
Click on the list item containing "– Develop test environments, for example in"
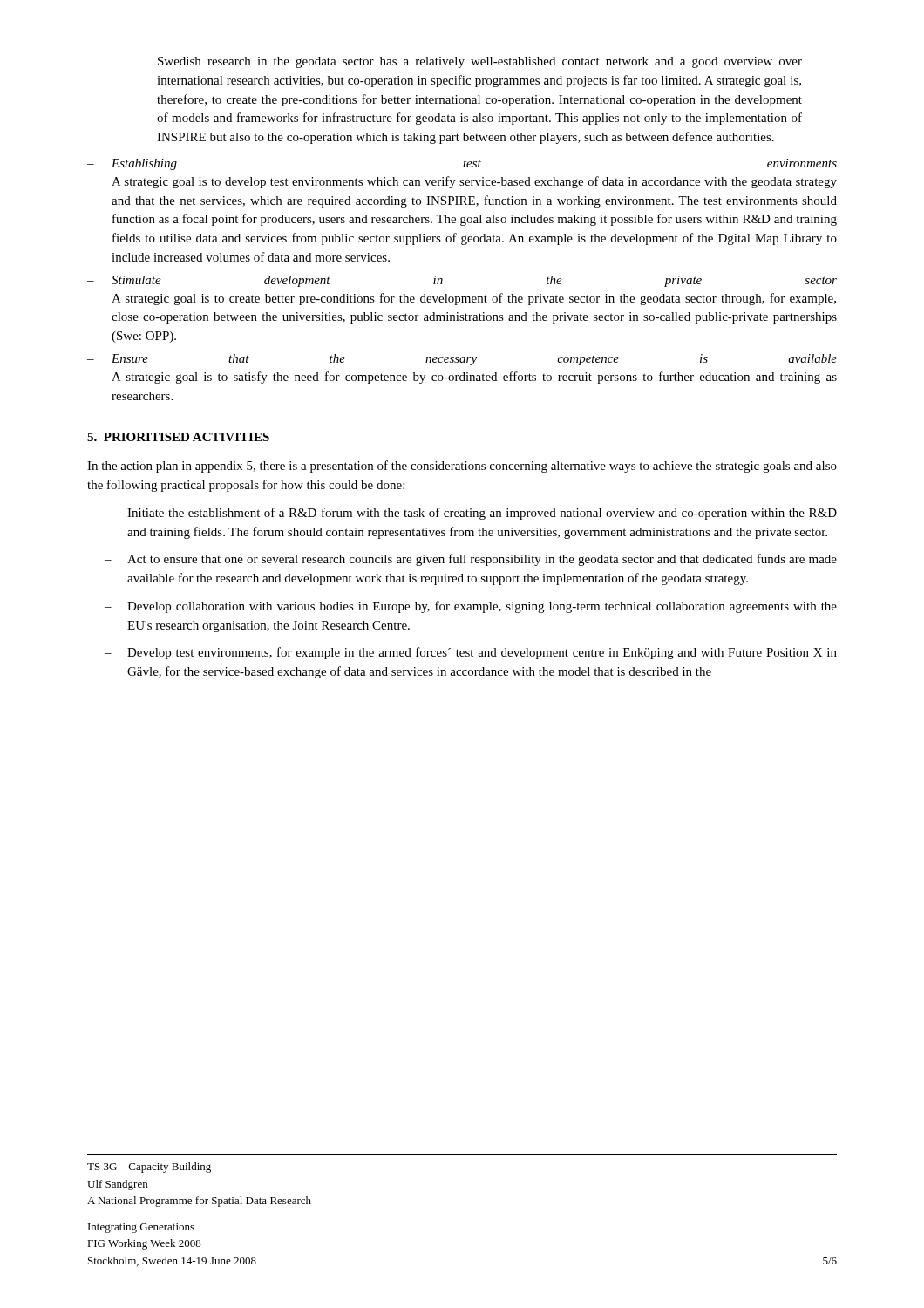tap(471, 663)
